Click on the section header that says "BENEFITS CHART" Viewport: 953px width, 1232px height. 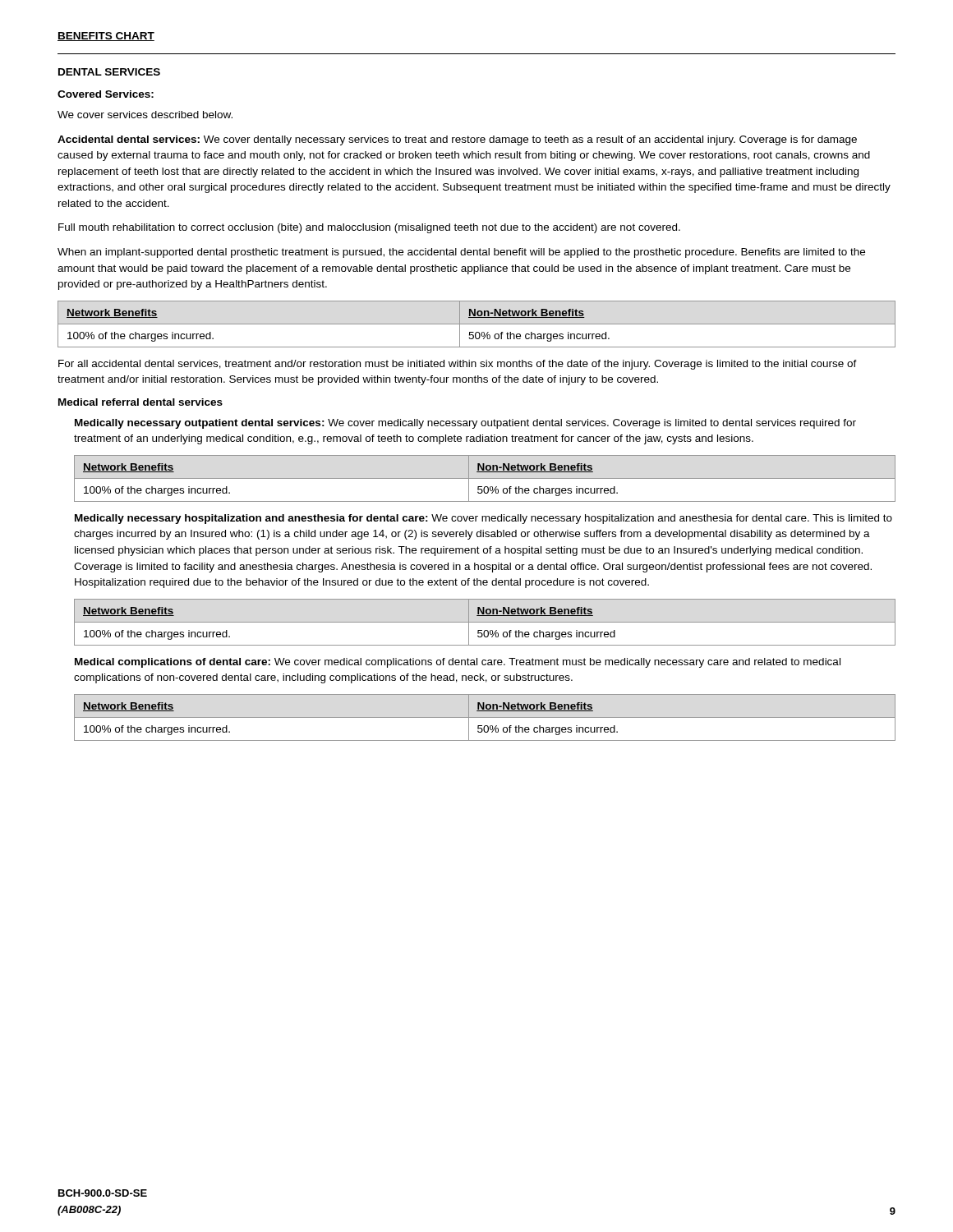tap(476, 42)
